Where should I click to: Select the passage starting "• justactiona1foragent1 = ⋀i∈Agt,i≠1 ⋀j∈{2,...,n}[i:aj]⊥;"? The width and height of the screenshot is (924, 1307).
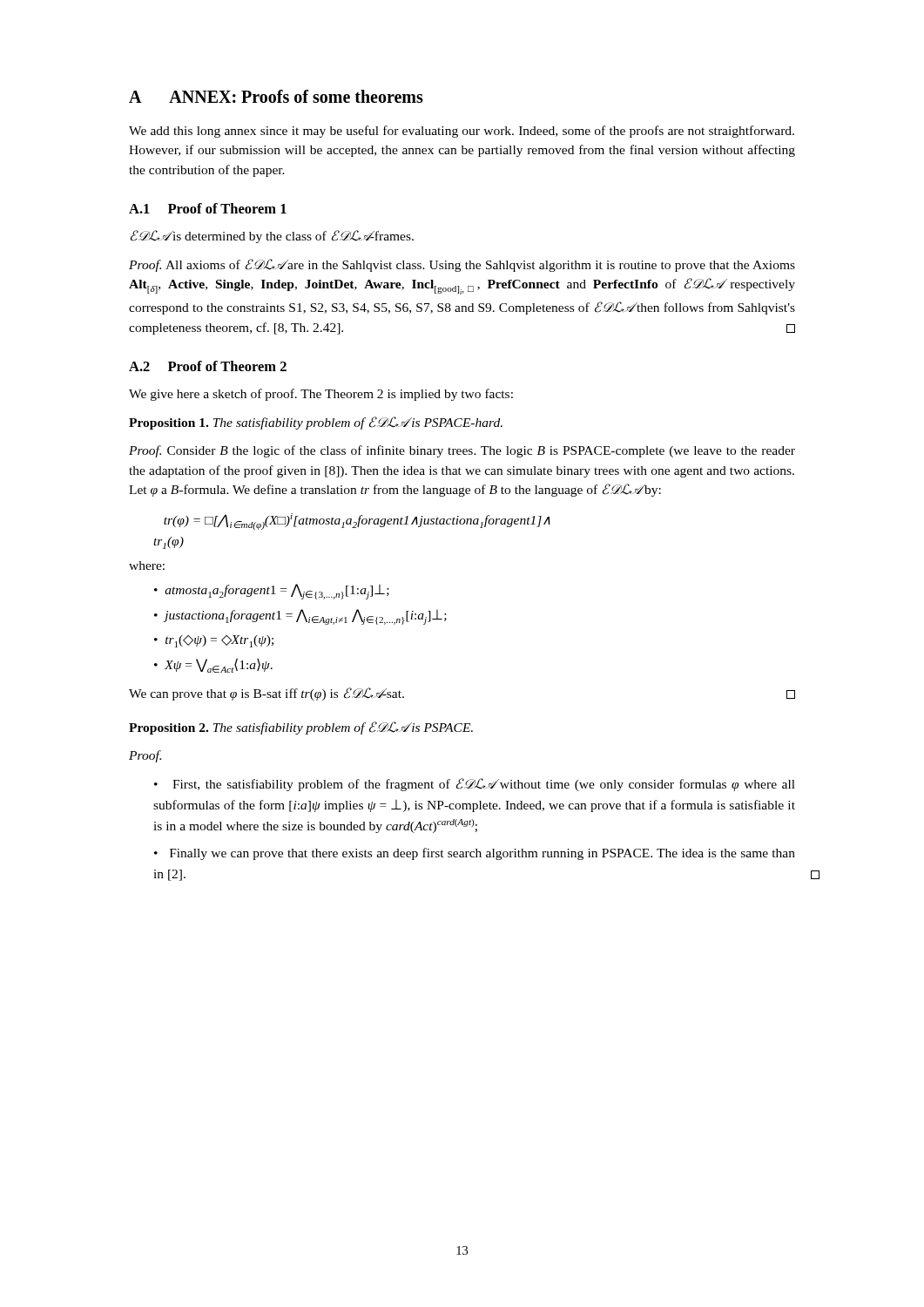(300, 617)
